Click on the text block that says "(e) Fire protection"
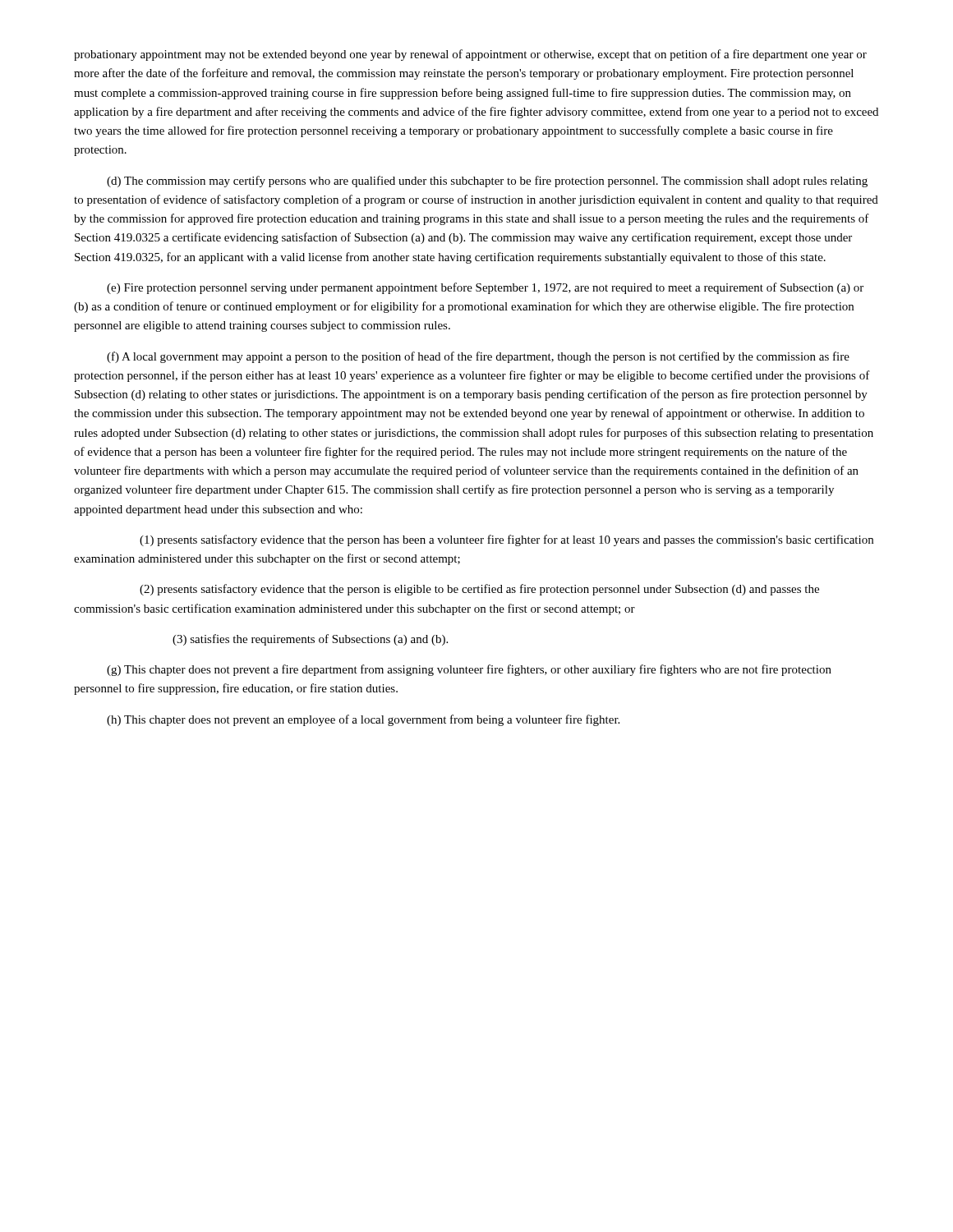This screenshot has height=1232, width=953. pos(476,307)
